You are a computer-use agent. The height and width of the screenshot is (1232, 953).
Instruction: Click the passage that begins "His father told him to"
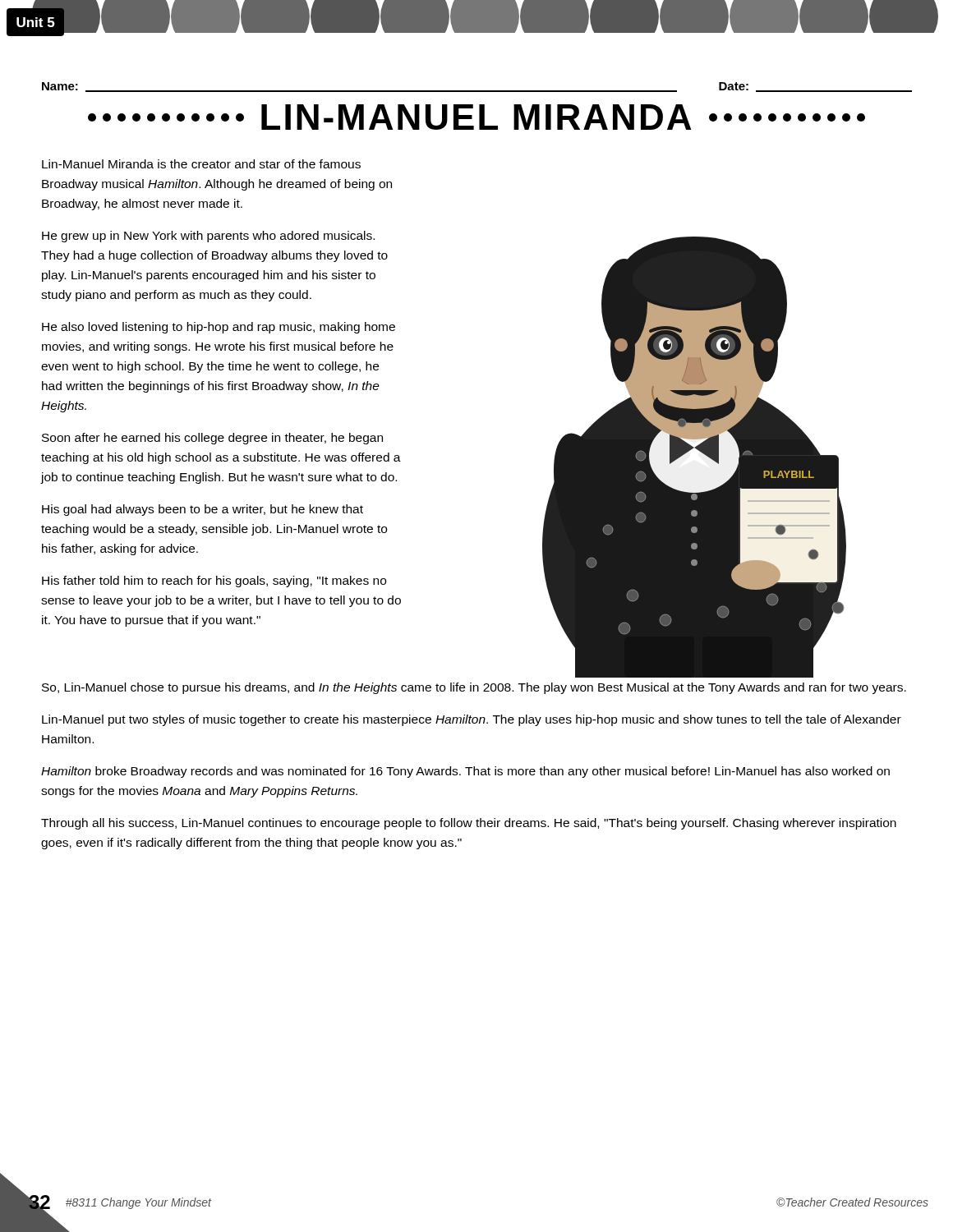(222, 601)
